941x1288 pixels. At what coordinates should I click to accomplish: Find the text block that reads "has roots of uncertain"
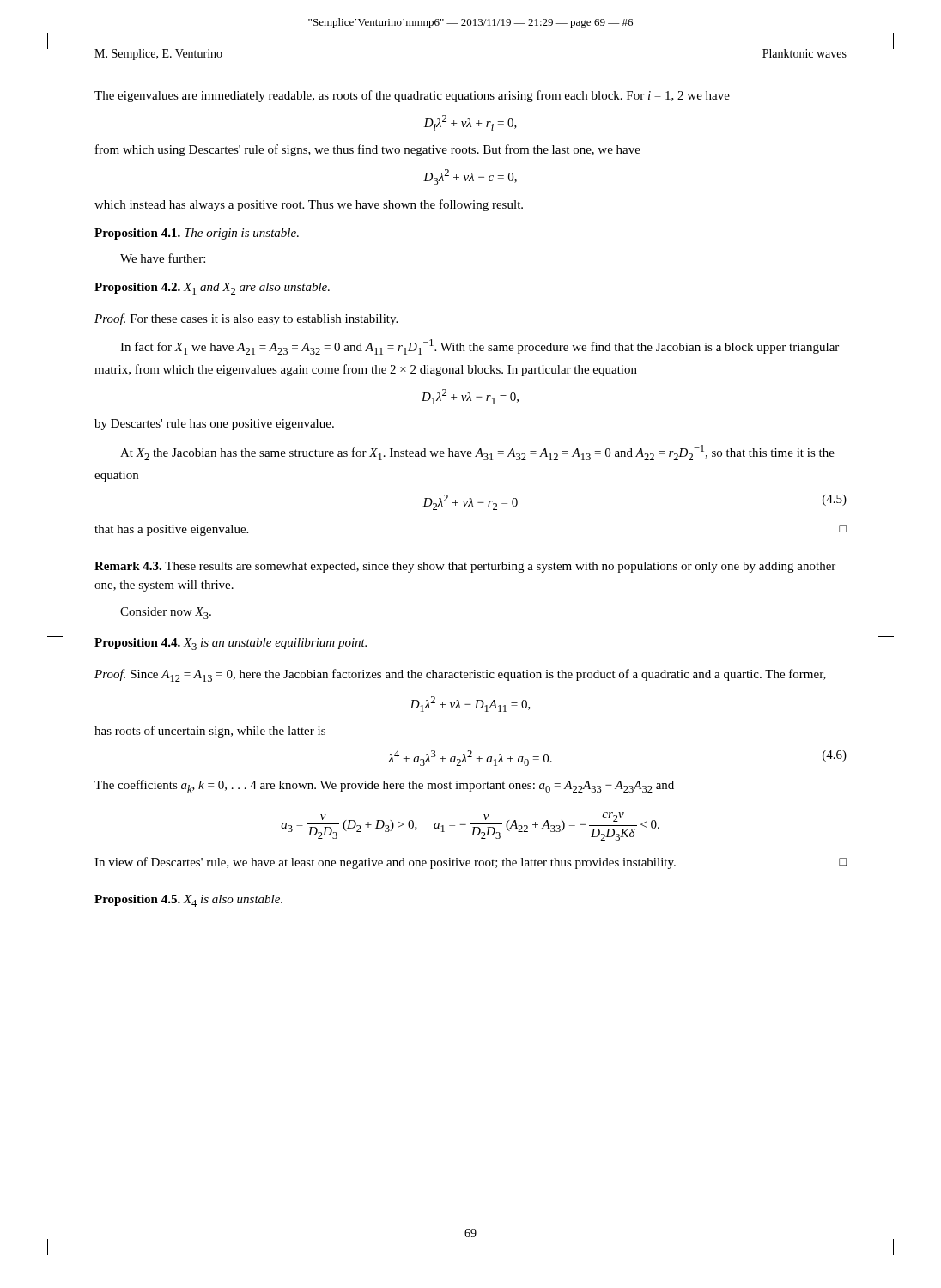(210, 732)
